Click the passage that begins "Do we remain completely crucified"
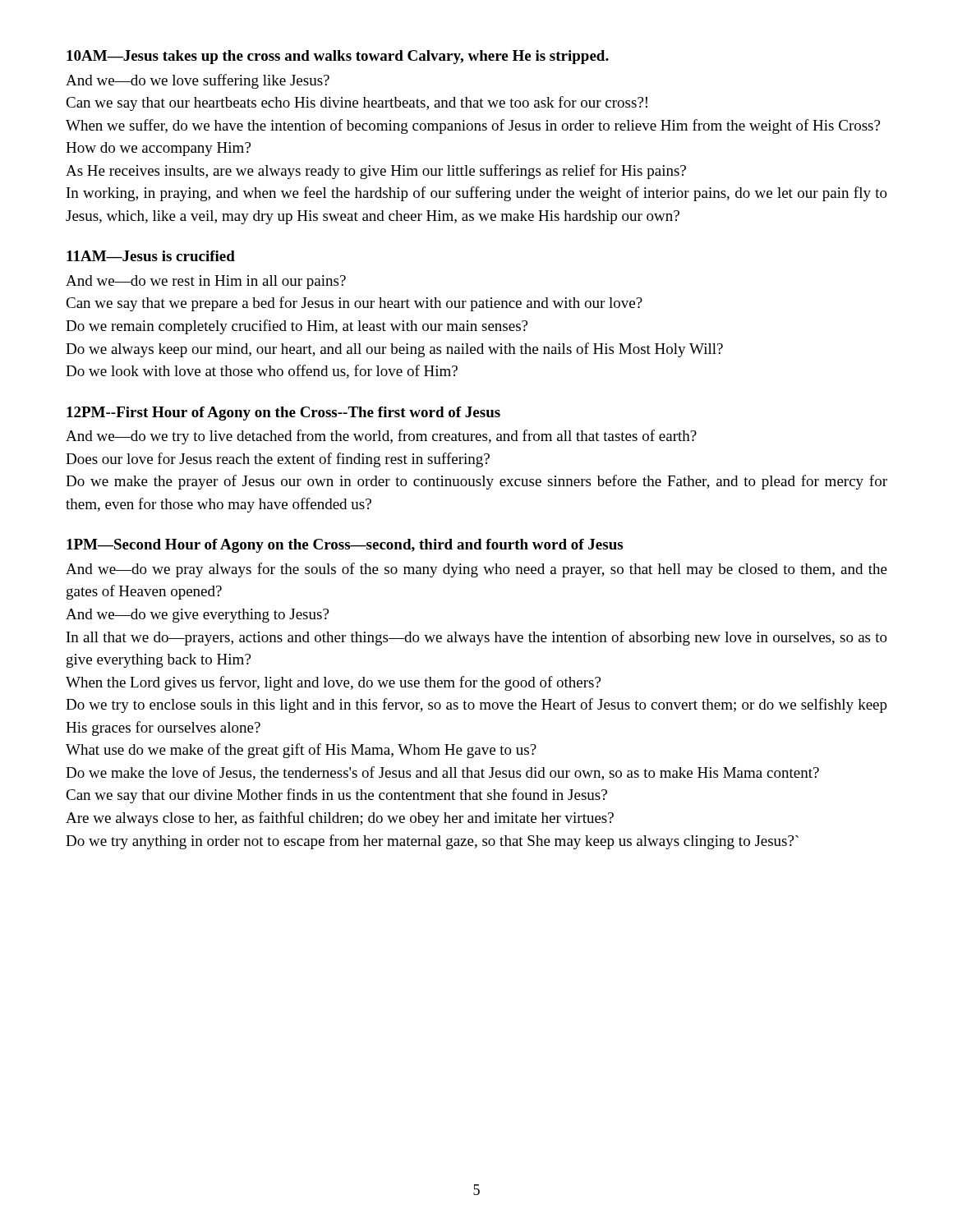The width and height of the screenshot is (953, 1232). [x=297, y=326]
